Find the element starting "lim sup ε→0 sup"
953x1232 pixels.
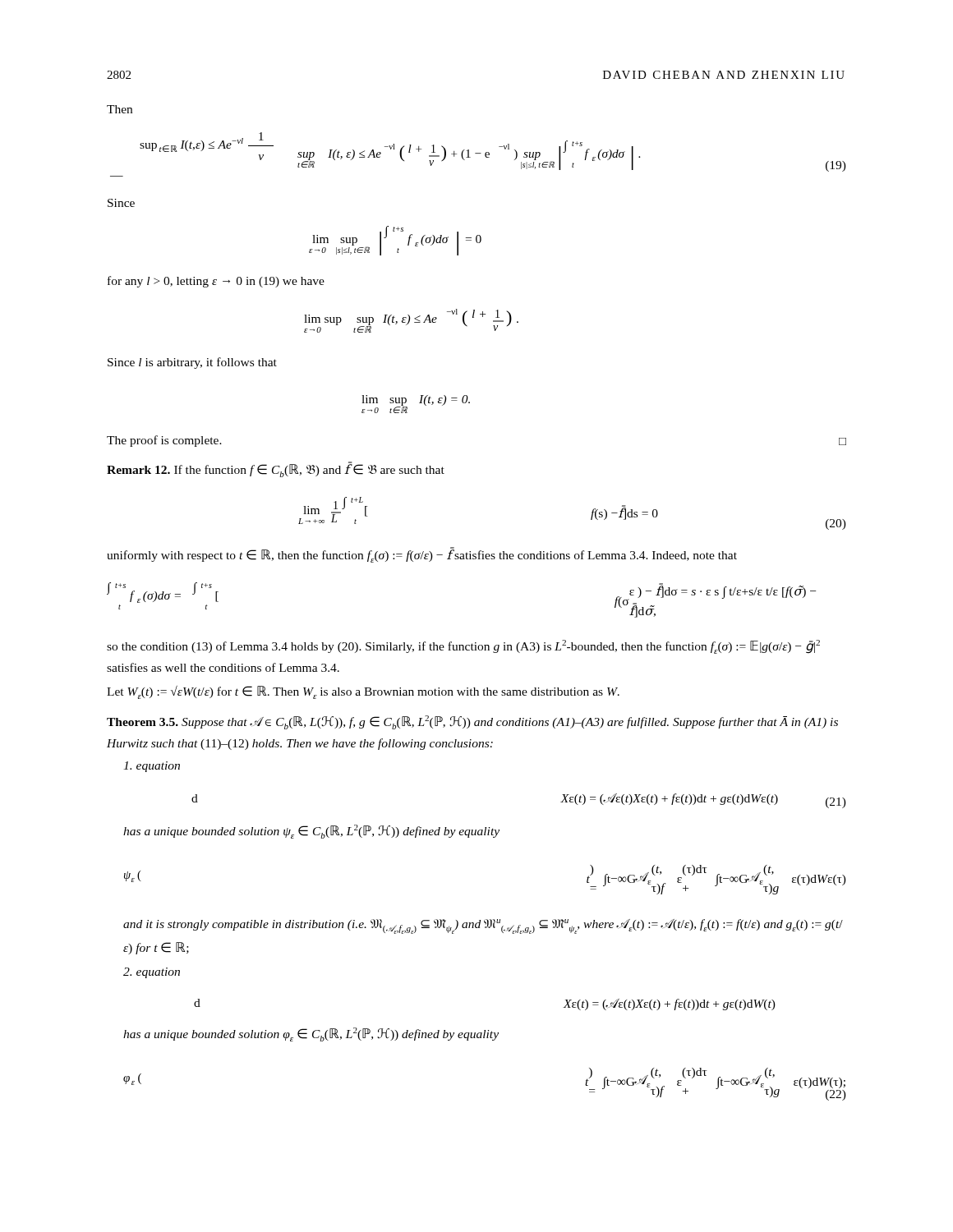tap(476, 321)
